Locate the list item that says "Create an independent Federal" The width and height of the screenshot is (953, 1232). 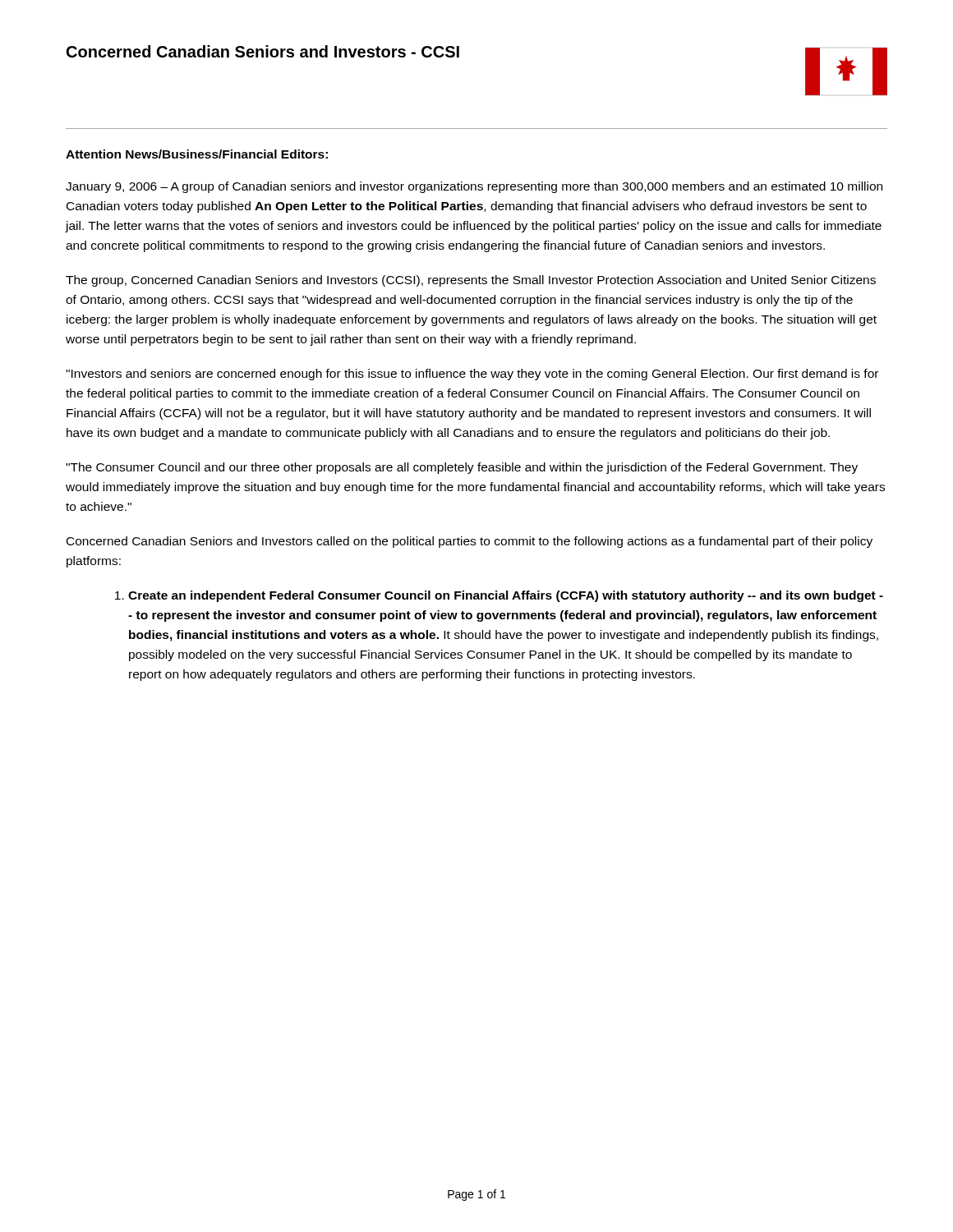pyautogui.click(x=496, y=635)
